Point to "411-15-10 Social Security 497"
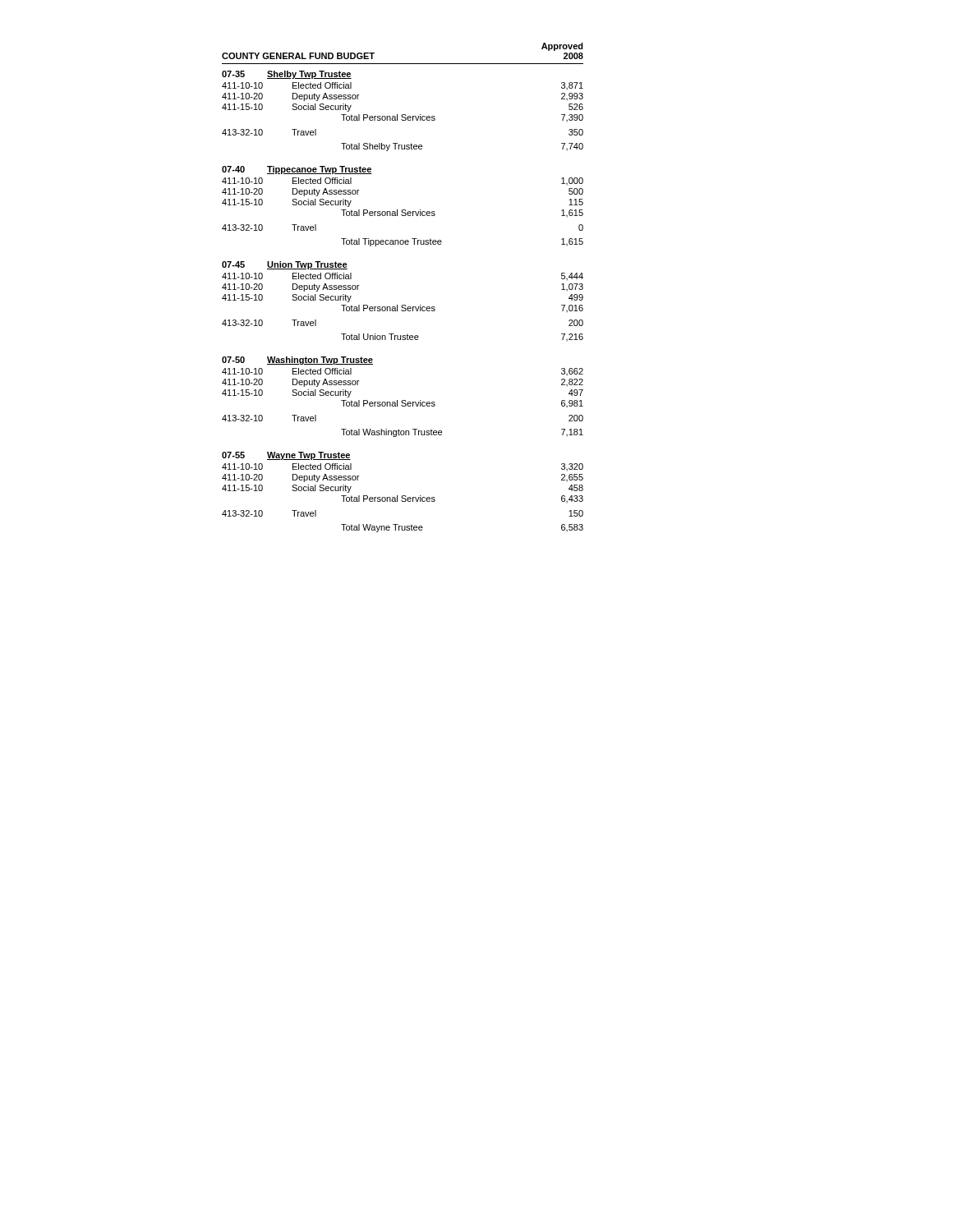The height and width of the screenshot is (1232, 953). [403, 393]
